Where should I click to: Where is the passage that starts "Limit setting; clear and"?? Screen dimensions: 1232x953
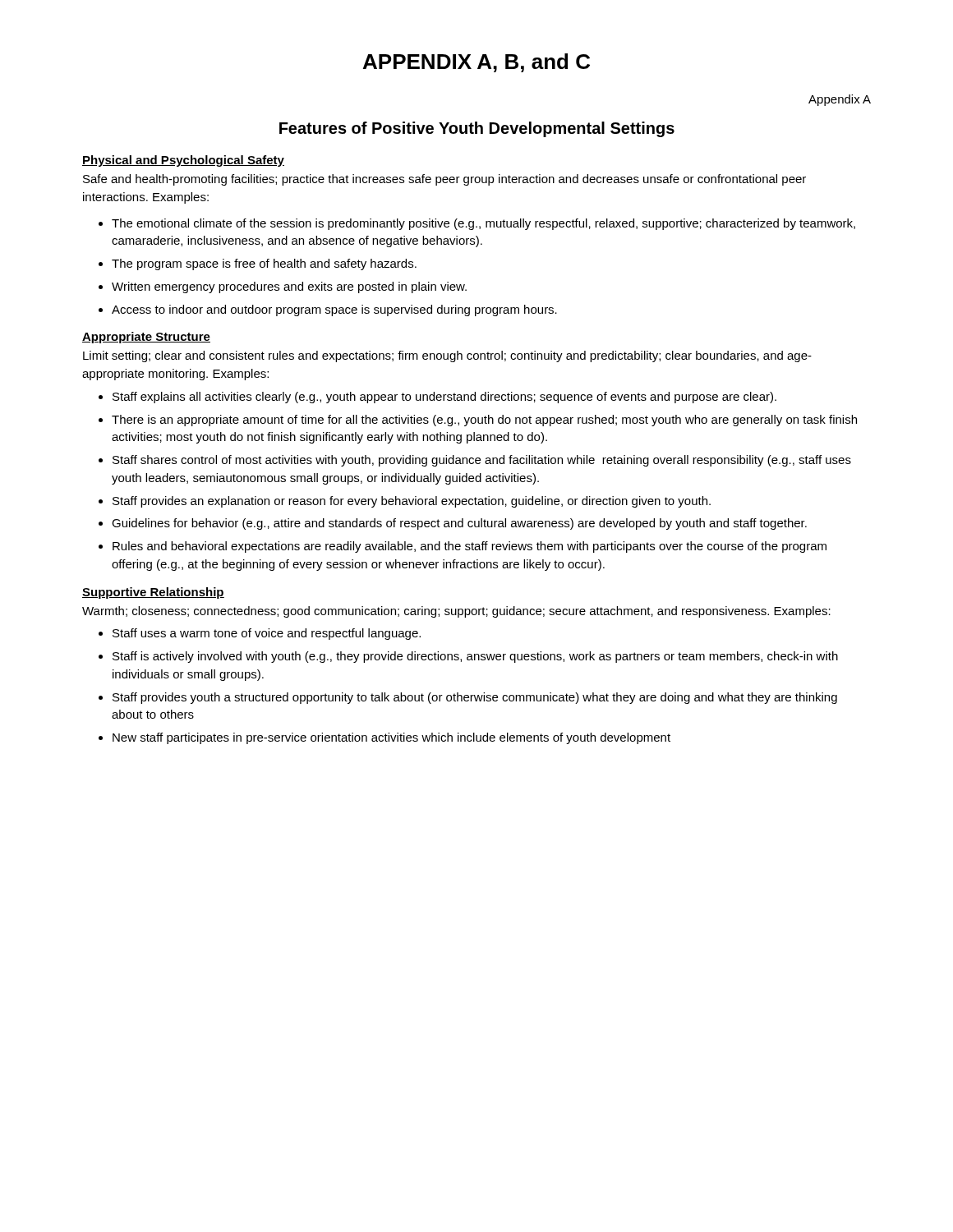447,364
